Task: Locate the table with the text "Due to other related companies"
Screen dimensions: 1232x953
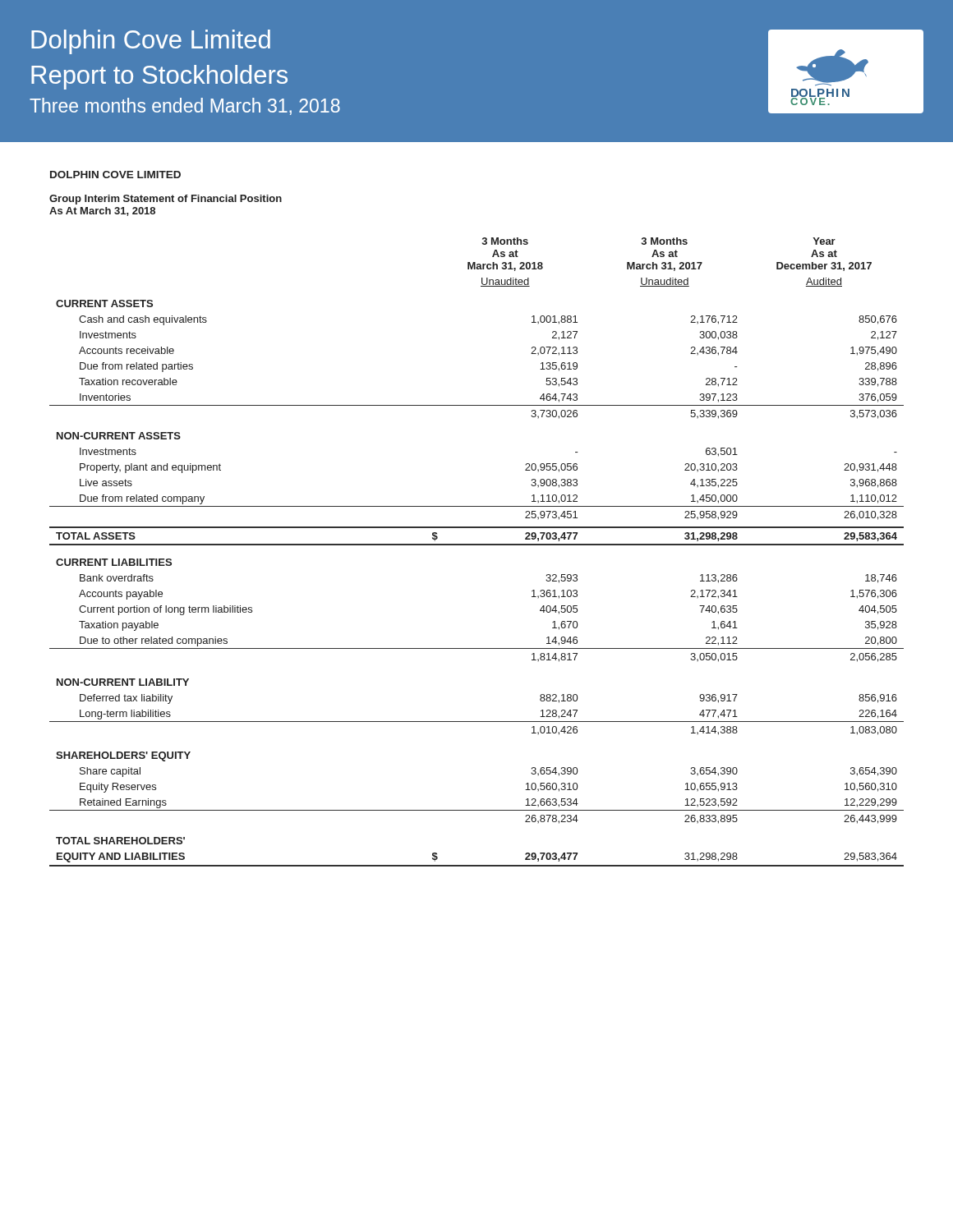Action: point(476,550)
